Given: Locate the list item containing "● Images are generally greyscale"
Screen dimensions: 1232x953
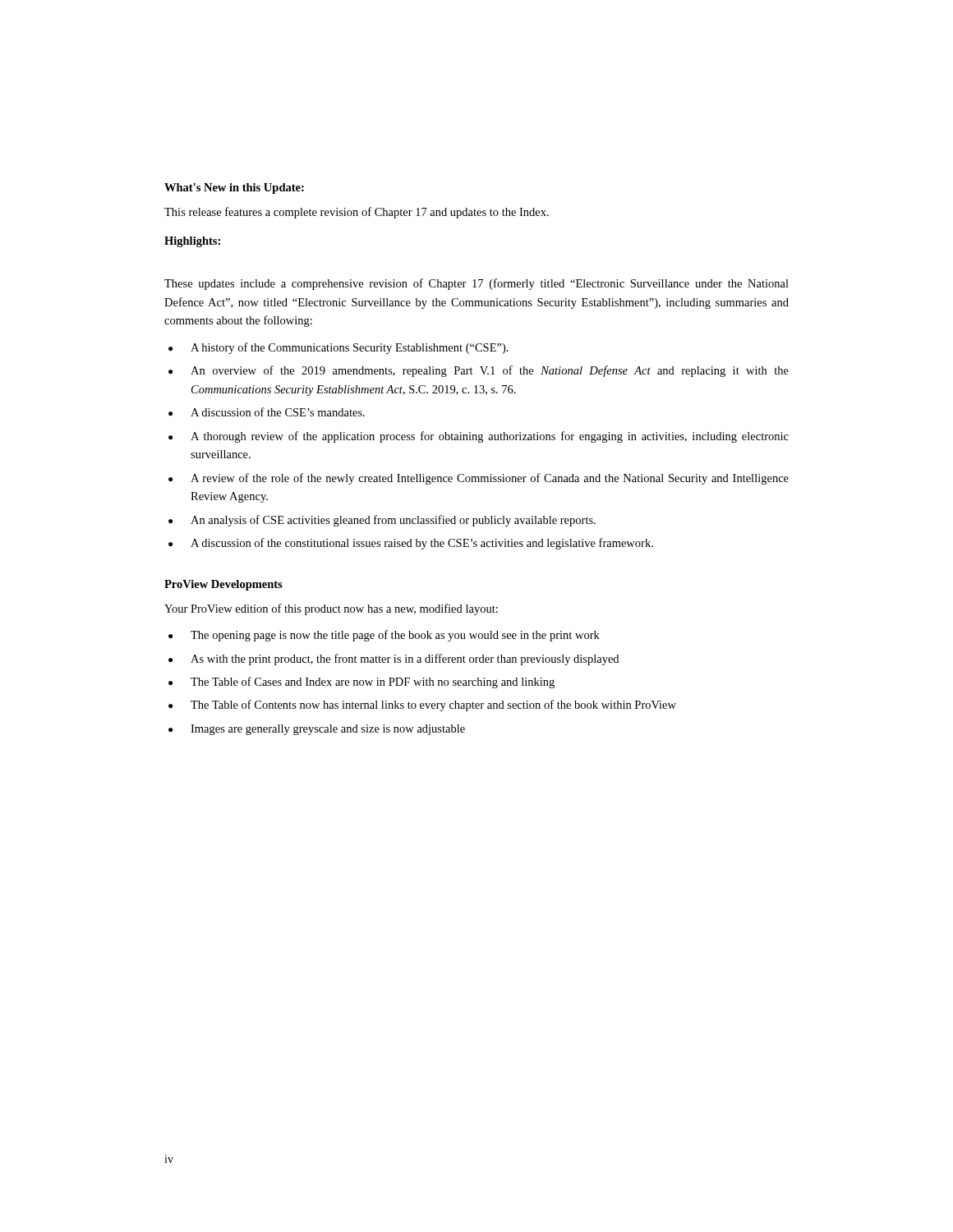Looking at the screenshot, I should click(476, 729).
